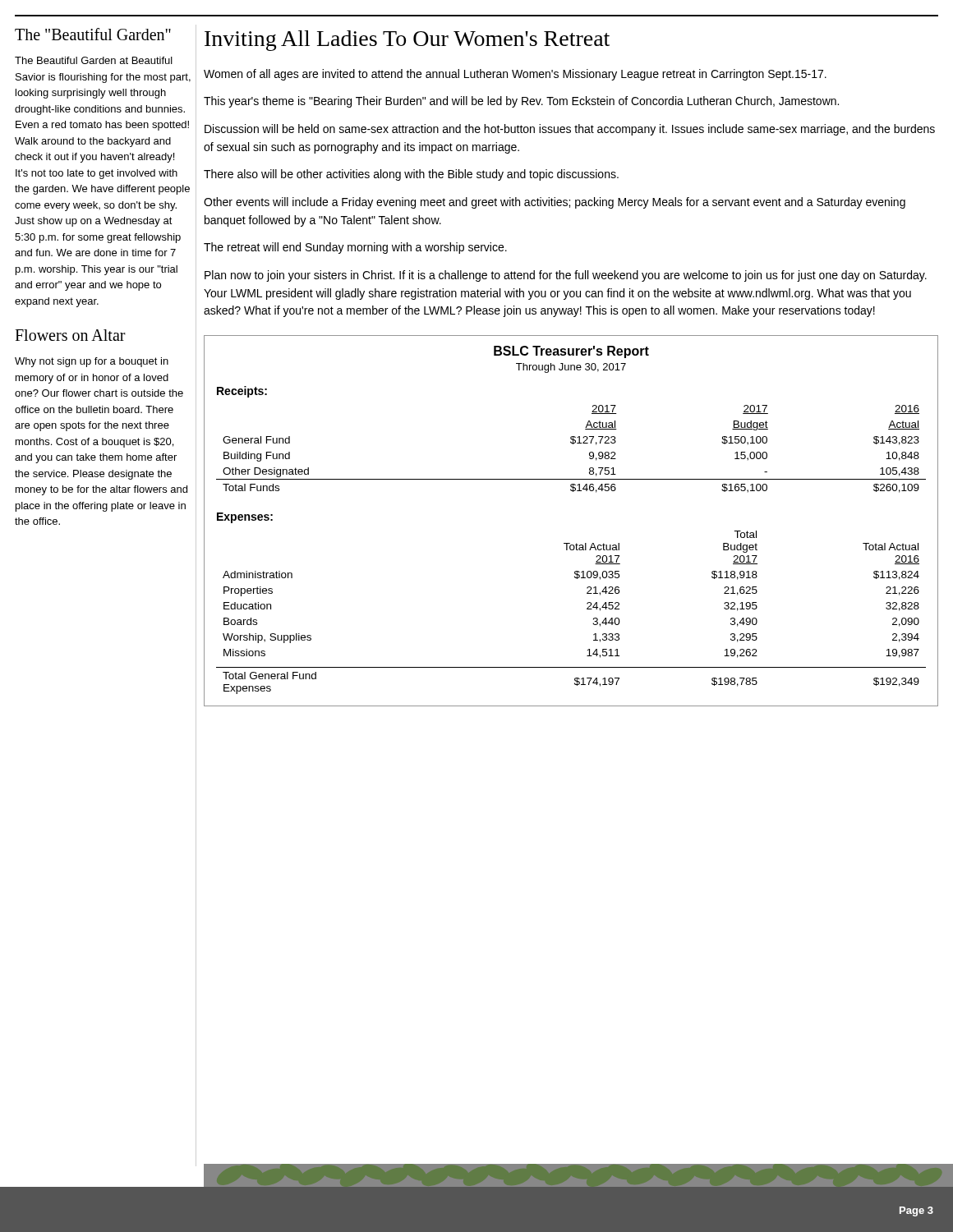Locate the text block containing "The retreat will end Sunday morning with a"
Screen dimensions: 1232x953
point(355,248)
